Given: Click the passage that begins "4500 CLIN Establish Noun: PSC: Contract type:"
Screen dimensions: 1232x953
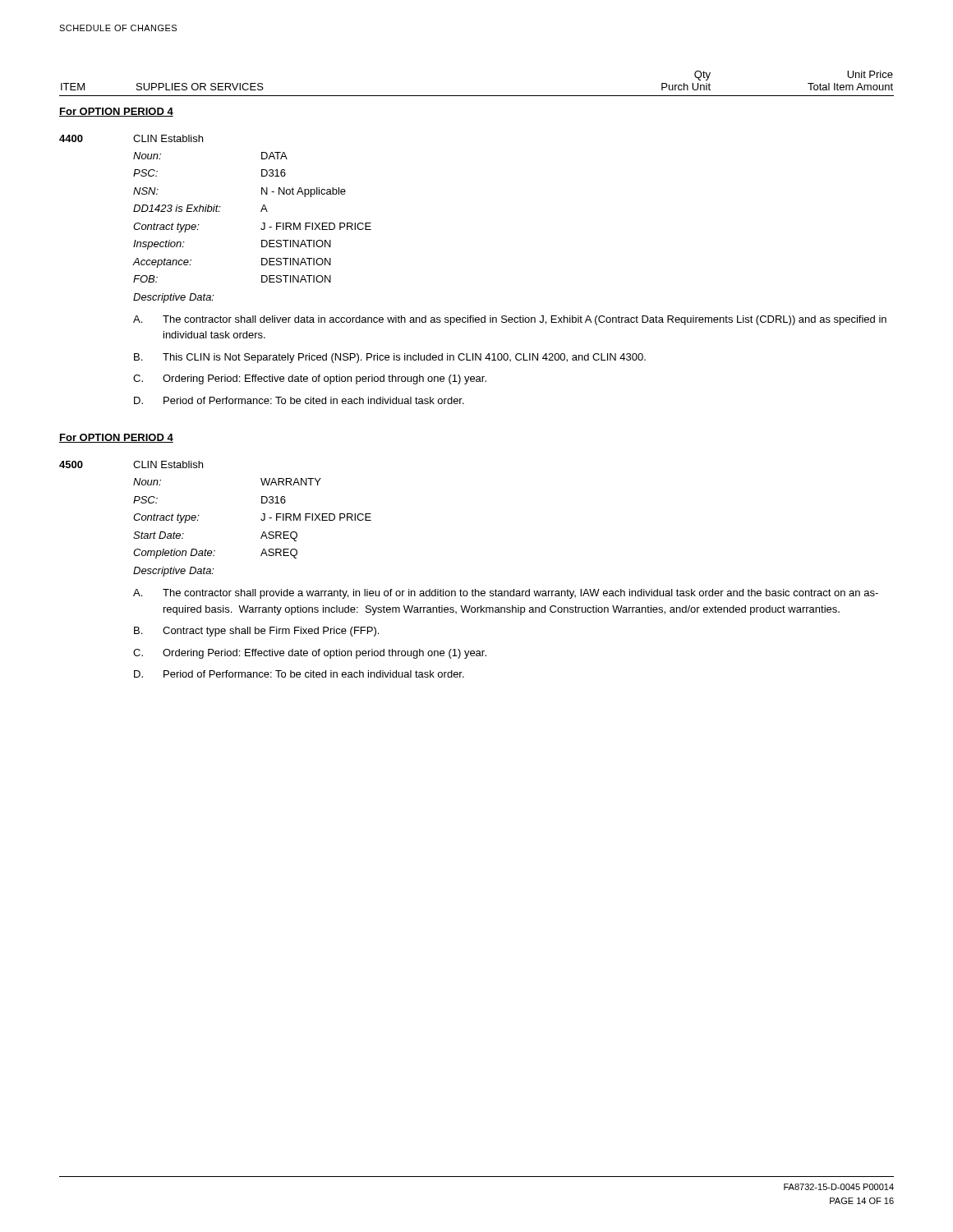Looking at the screenshot, I should click(131, 464).
